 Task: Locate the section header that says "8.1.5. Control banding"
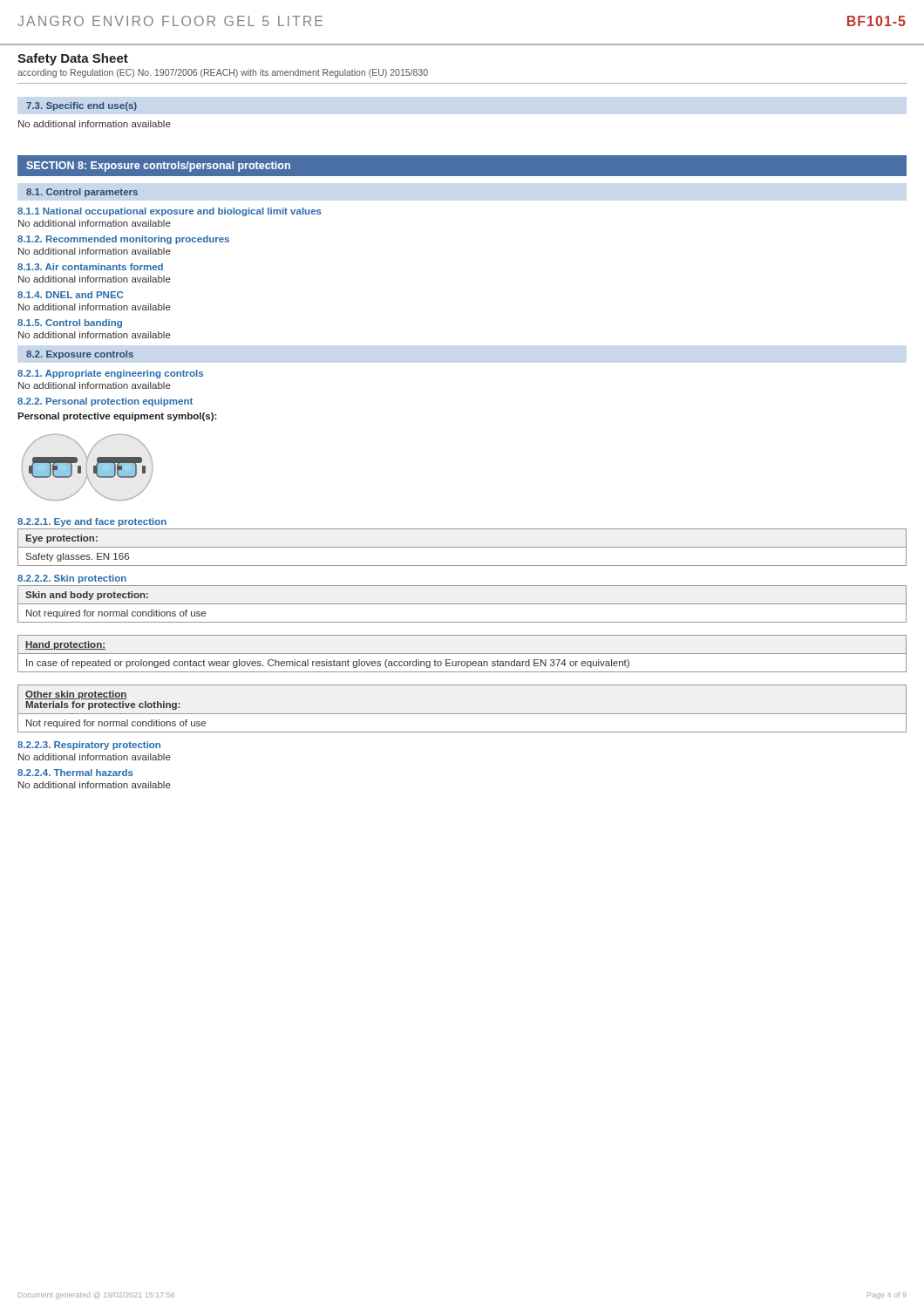coord(70,323)
